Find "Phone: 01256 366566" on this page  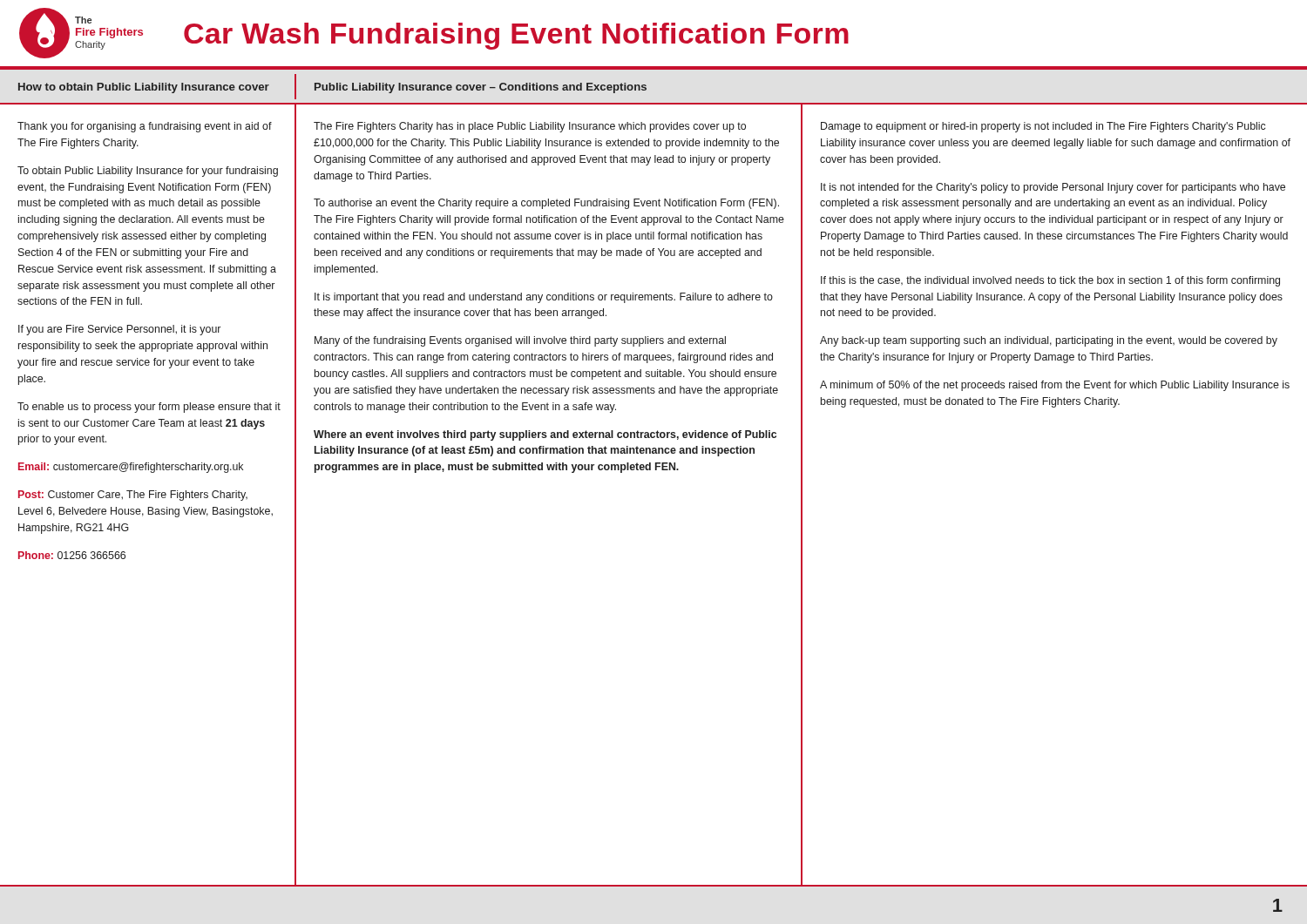[x=72, y=555]
